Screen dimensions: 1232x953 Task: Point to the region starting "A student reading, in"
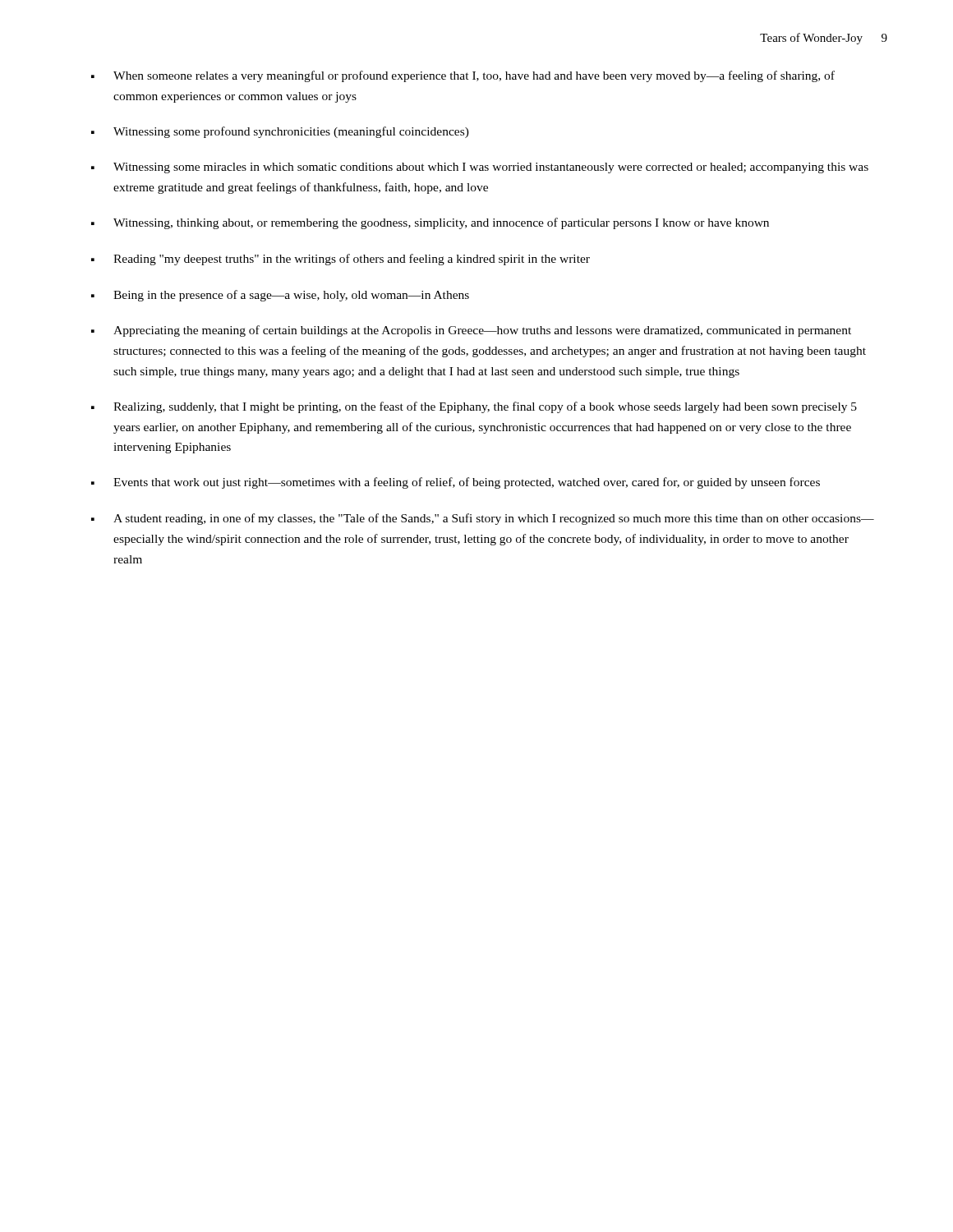(x=485, y=539)
